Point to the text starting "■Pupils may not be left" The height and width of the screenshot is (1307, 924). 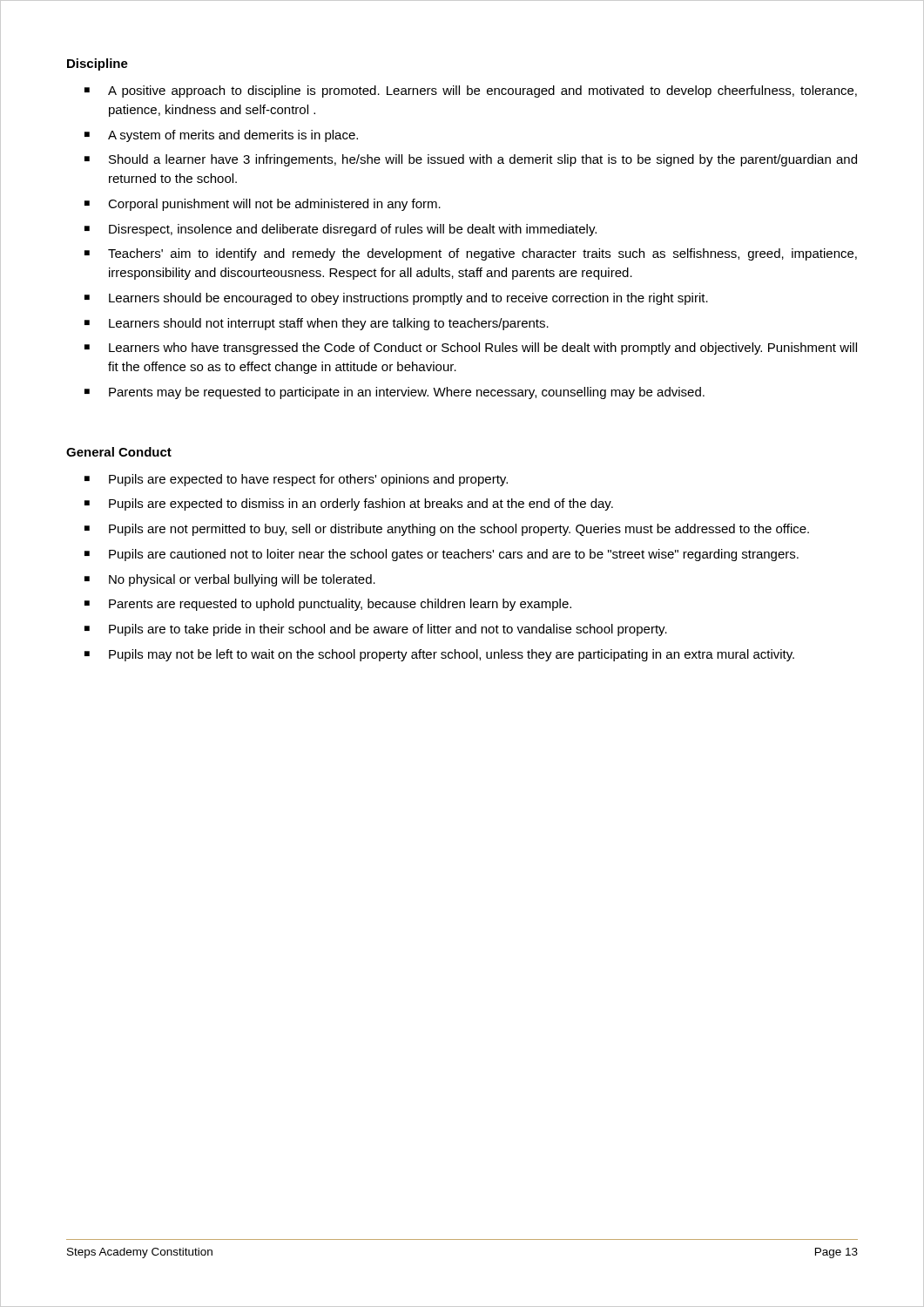[x=471, y=654]
